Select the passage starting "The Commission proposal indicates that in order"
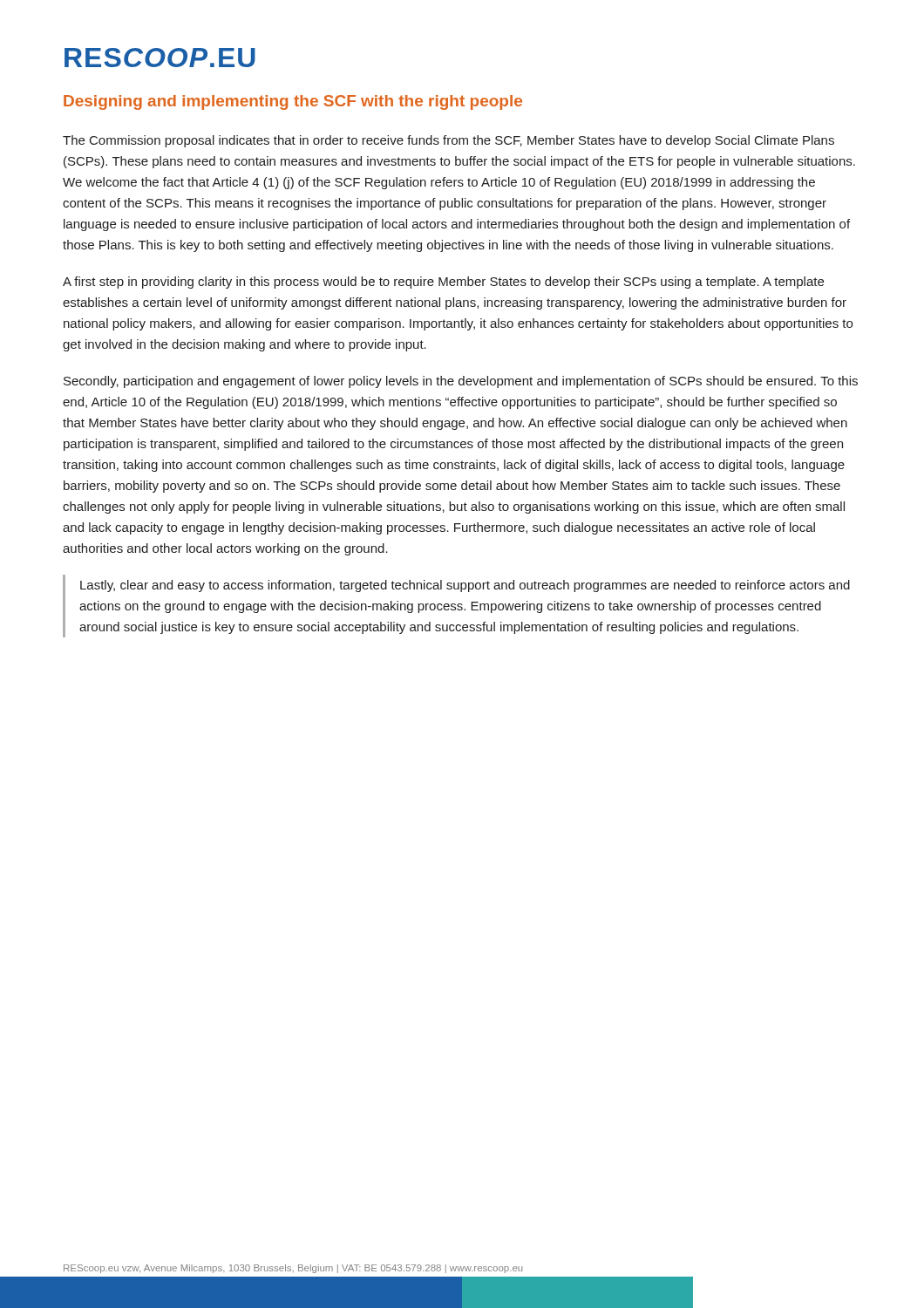Viewport: 924px width, 1308px height. [x=459, y=192]
